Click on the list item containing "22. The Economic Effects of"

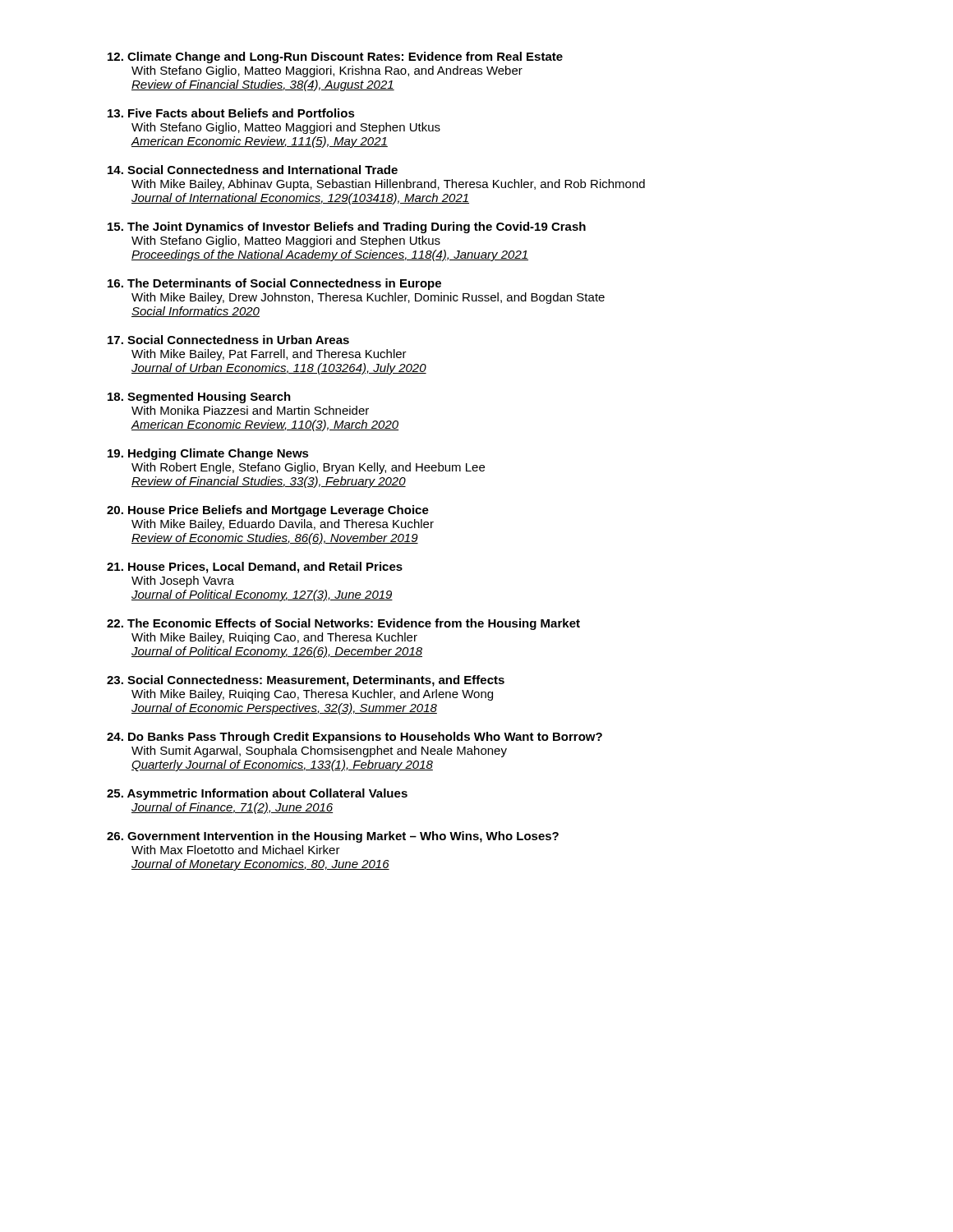(x=481, y=637)
